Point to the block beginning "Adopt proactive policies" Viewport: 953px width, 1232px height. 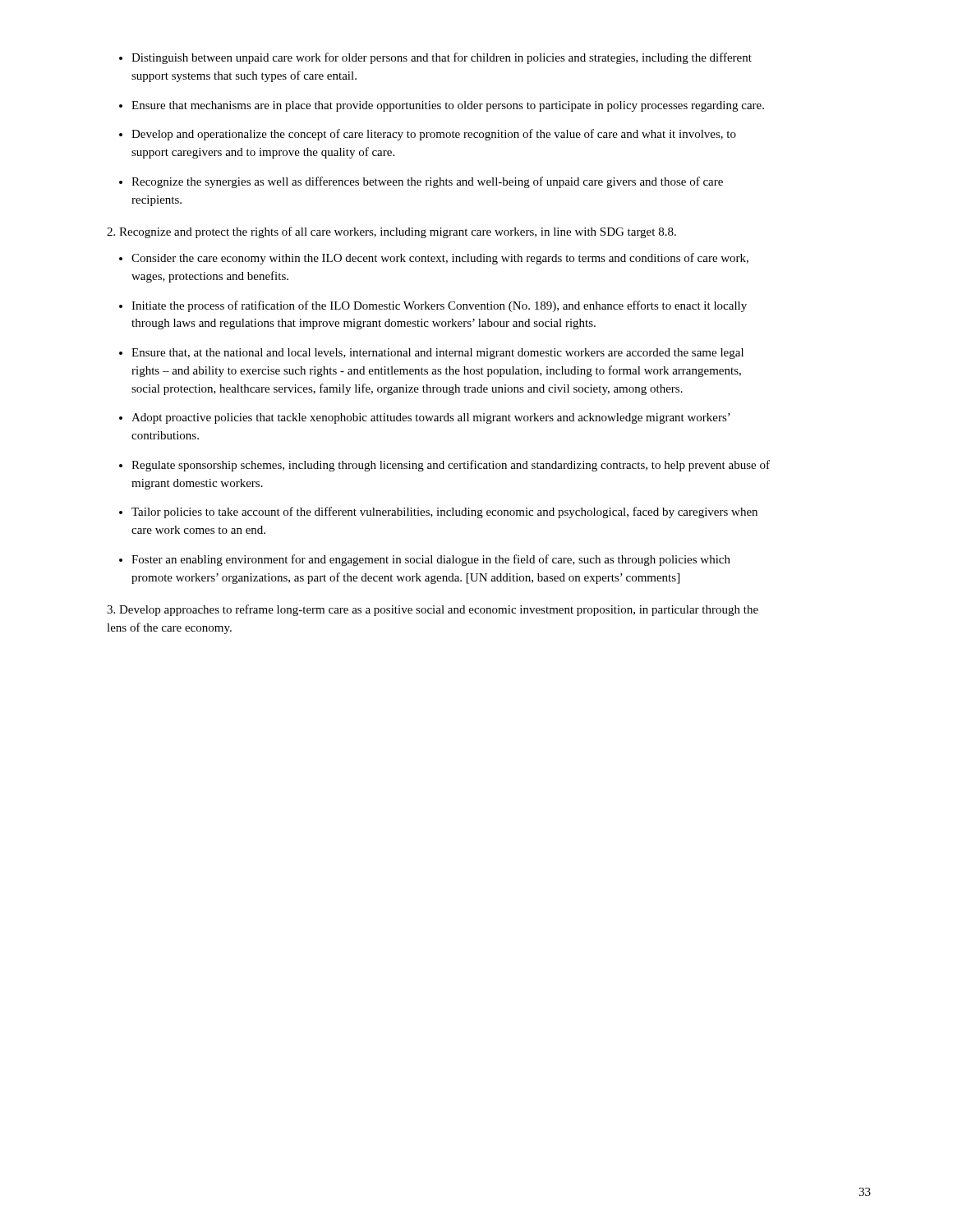point(431,426)
